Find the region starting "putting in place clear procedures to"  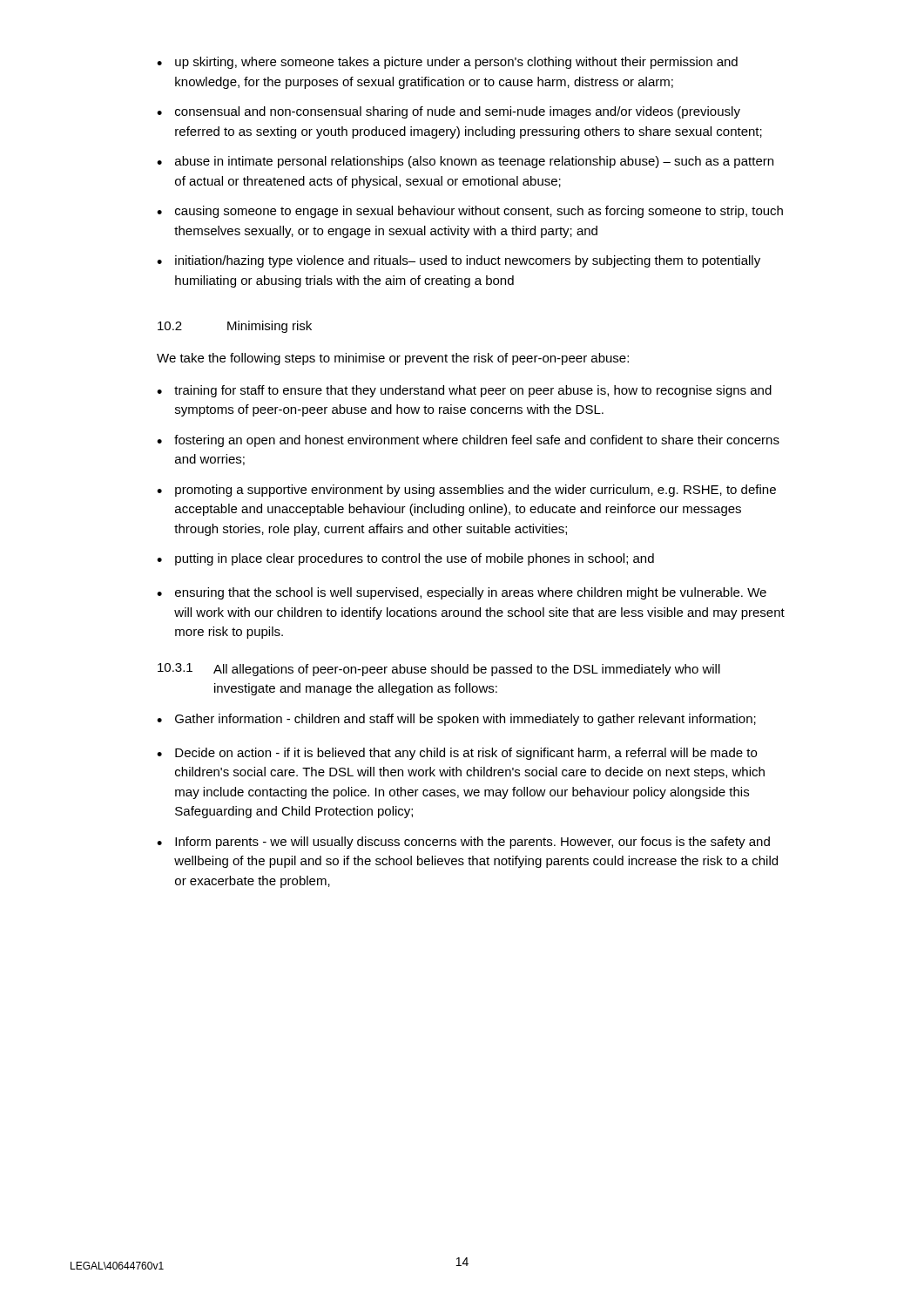414,559
